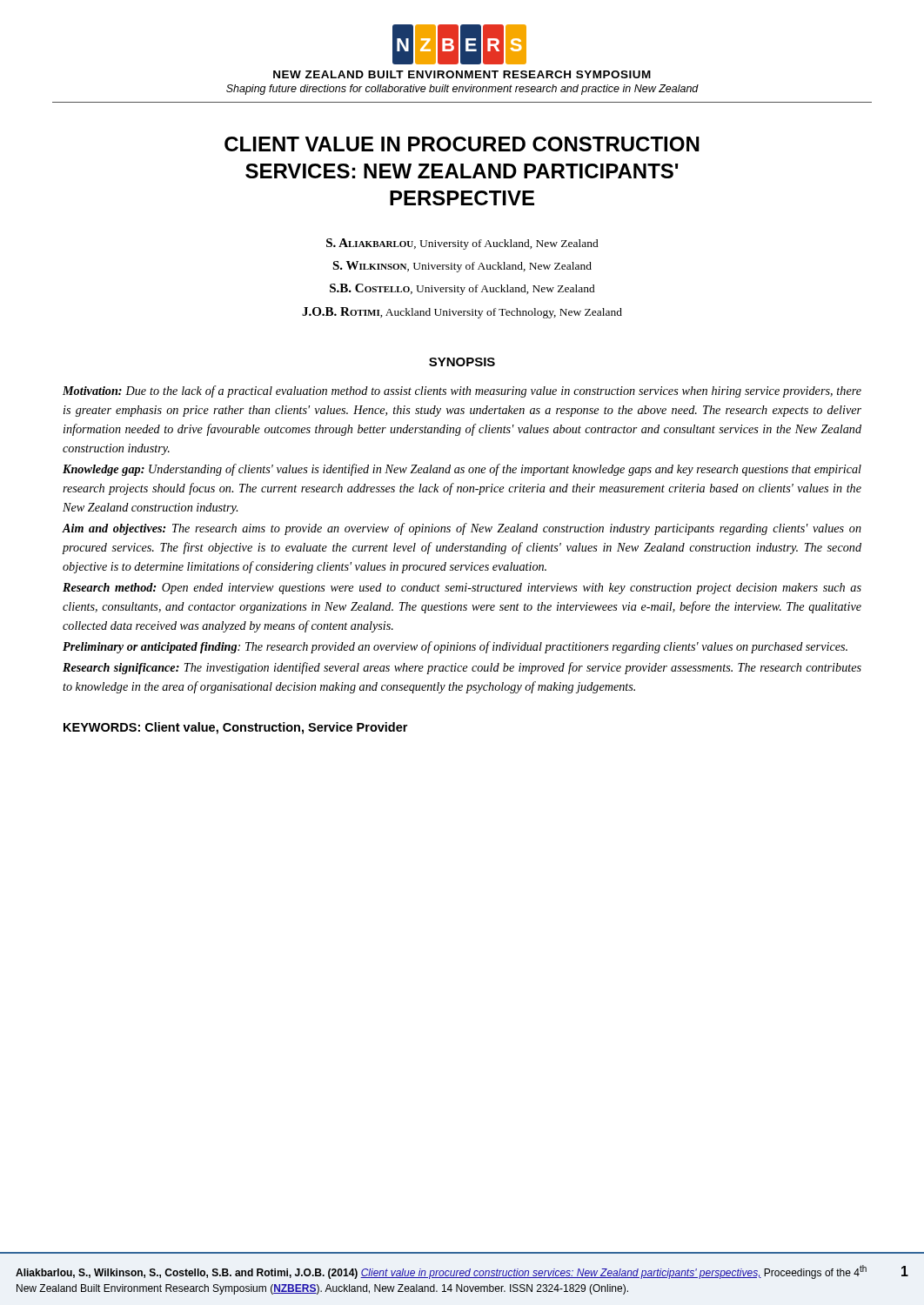924x1305 pixels.
Task: Click the section header
Action: tap(462, 362)
